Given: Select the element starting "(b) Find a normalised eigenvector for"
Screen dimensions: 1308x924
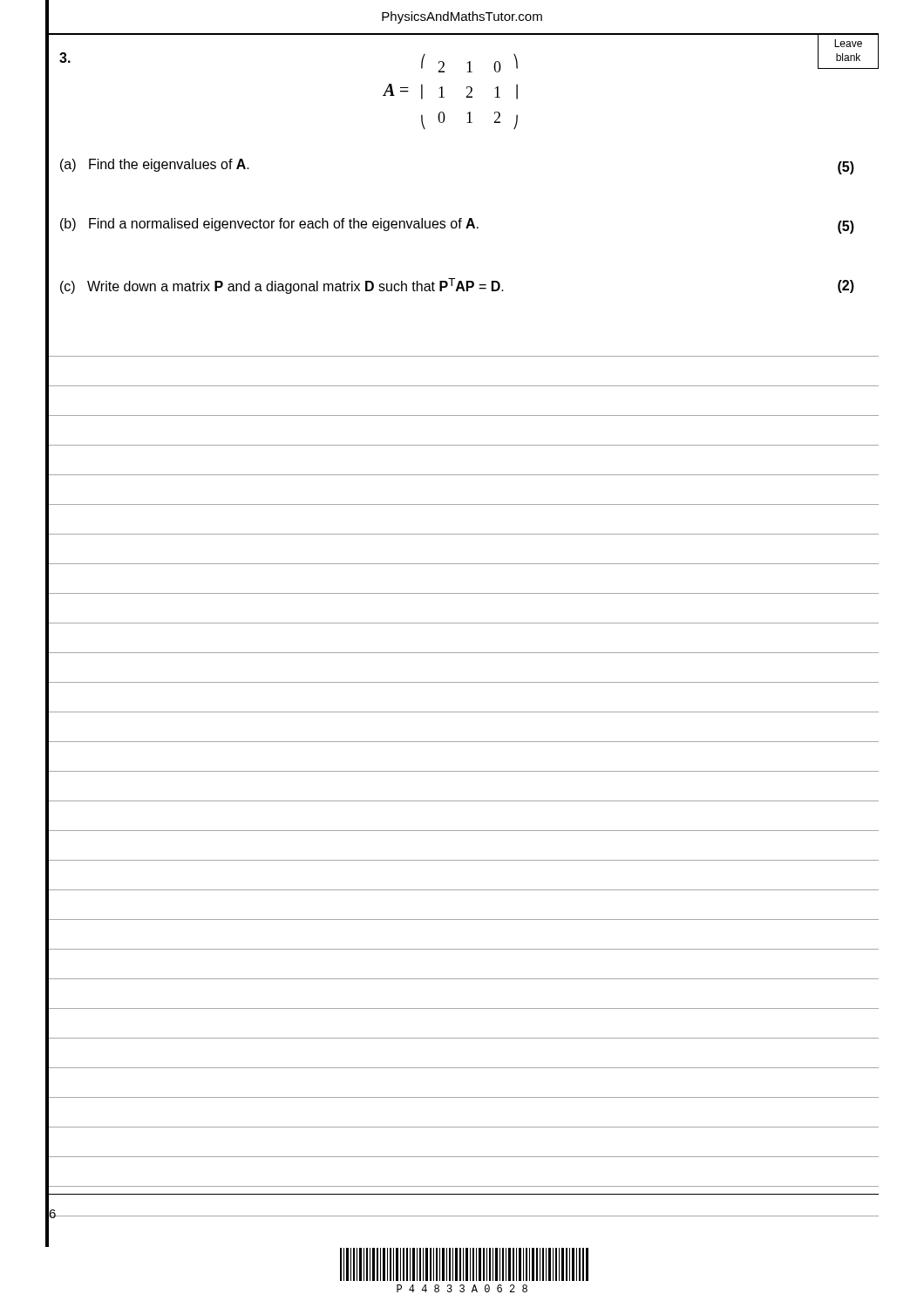Looking at the screenshot, I should (x=269, y=224).
